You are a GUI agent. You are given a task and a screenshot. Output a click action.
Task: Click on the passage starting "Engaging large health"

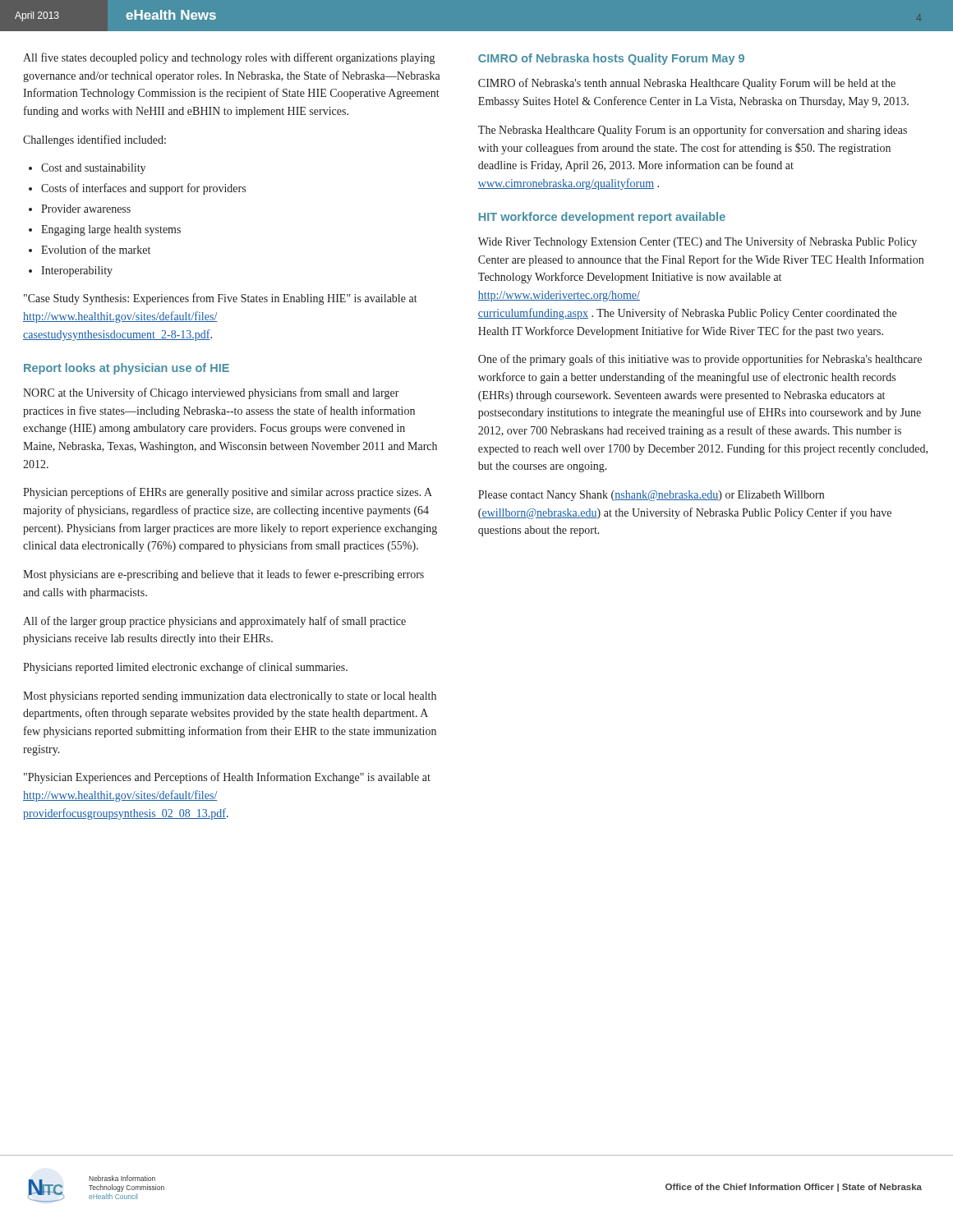[x=105, y=230]
